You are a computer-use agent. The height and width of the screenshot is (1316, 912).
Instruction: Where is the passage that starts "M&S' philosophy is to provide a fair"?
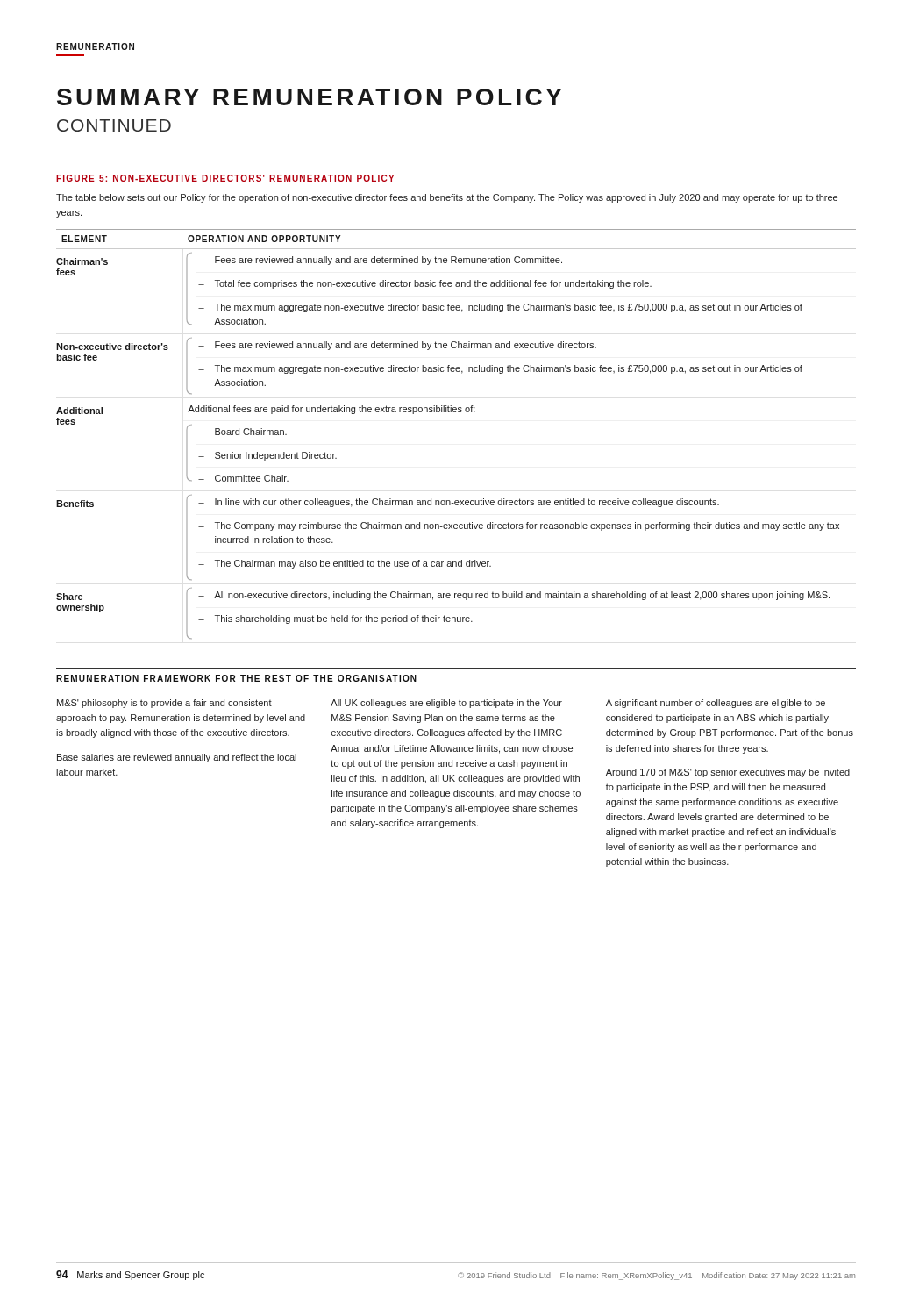pyautogui.click(x=181, y=738)
